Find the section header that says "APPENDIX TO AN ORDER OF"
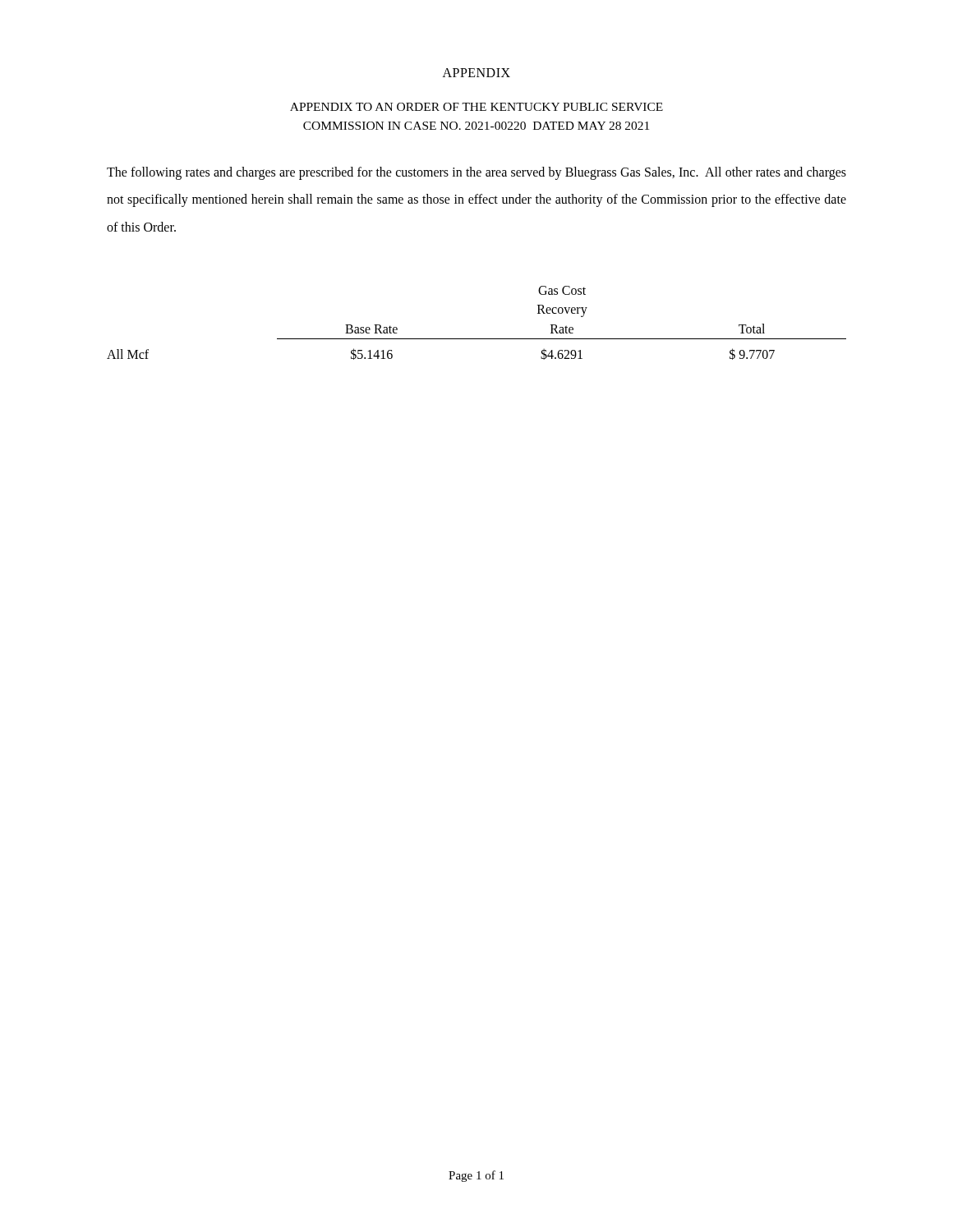953x1232 pixels. click(476, 116)
